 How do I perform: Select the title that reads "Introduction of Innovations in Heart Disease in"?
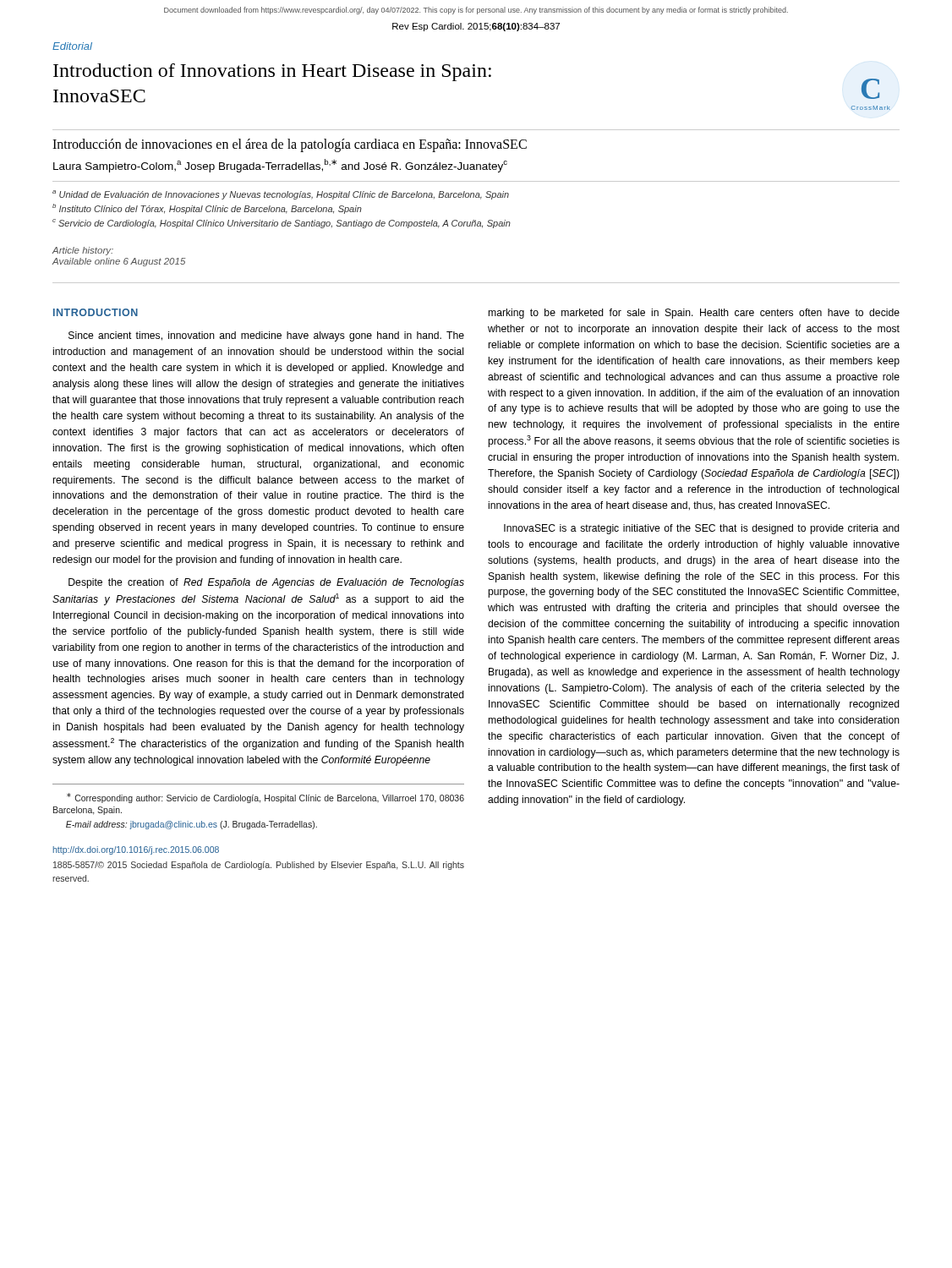coord(273,83)
